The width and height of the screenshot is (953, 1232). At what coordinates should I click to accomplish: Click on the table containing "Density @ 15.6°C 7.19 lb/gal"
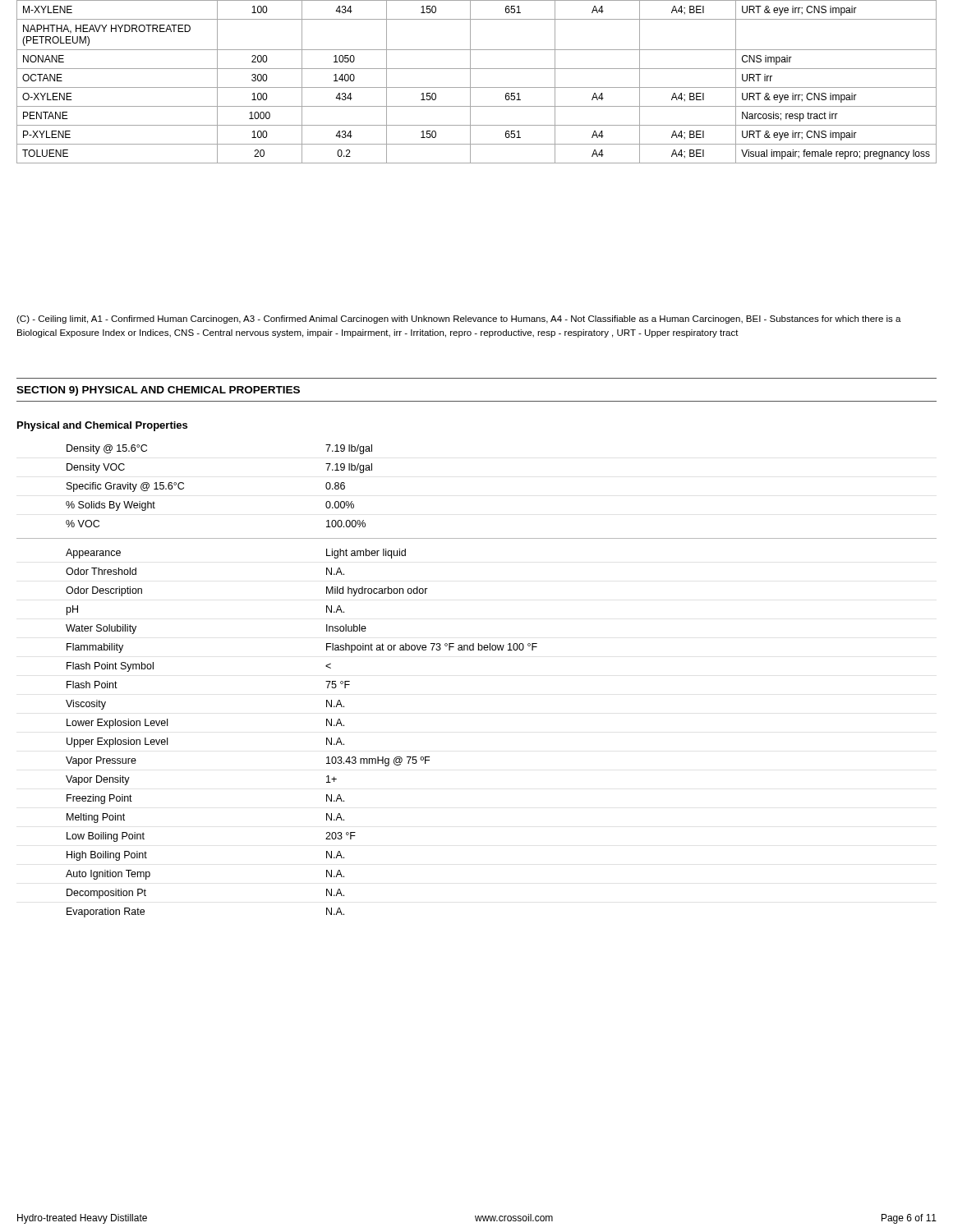coord(476,486)
